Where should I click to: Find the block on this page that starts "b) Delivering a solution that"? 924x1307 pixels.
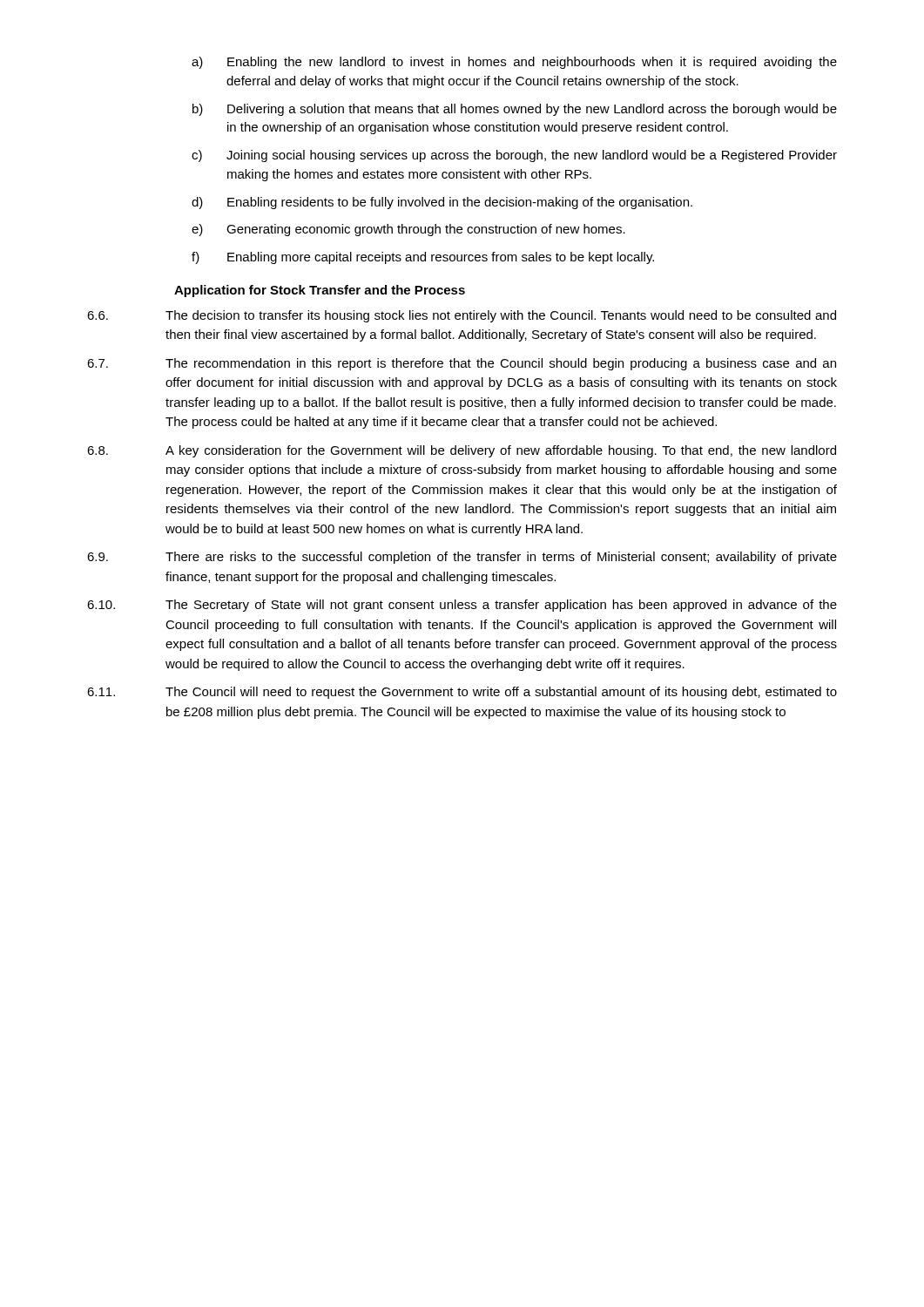(x=514, y=118)
